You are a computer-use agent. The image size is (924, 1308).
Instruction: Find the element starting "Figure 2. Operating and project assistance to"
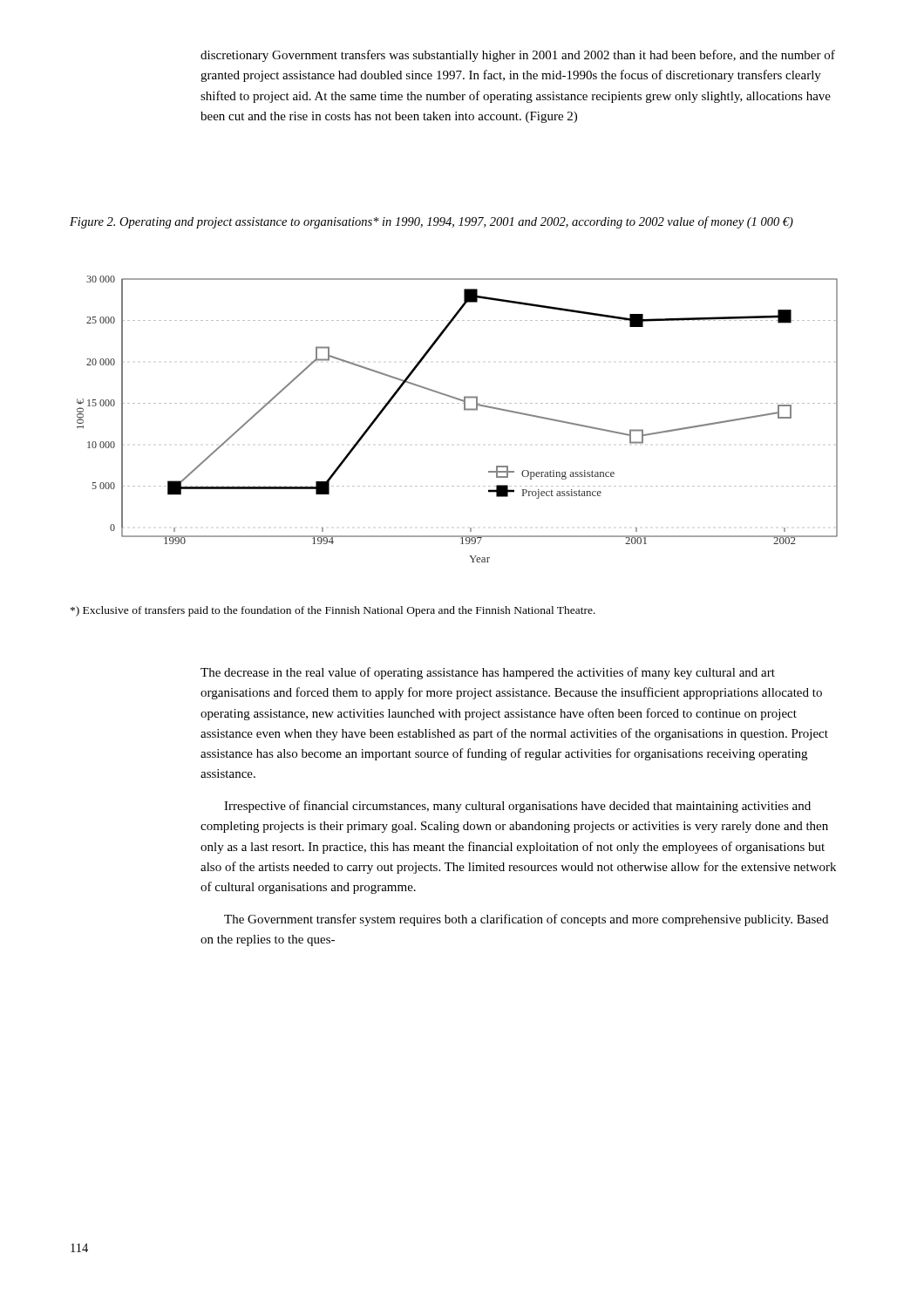[x=431, y=222]
